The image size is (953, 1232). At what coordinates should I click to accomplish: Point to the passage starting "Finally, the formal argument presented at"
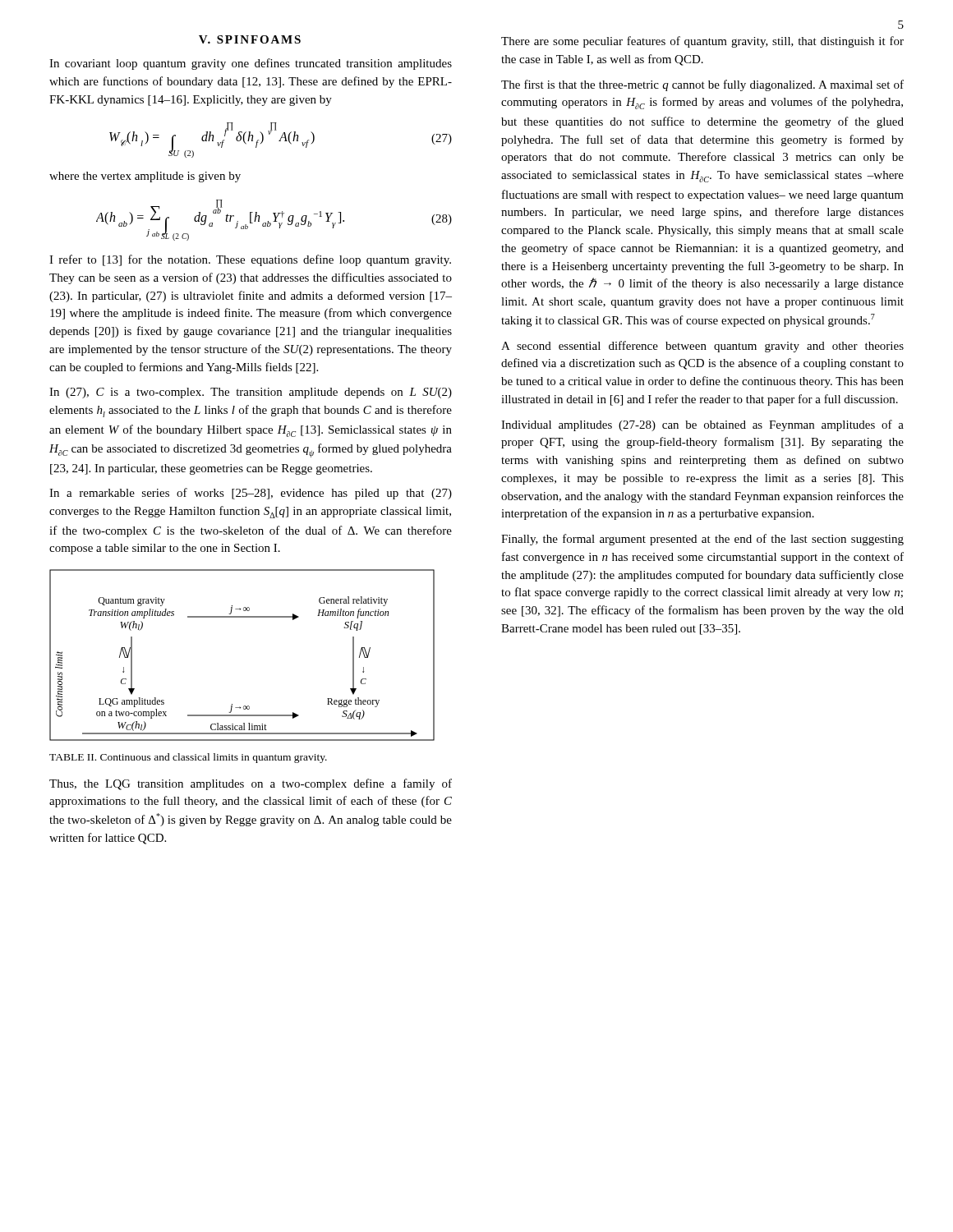click(x=702, y=583)
